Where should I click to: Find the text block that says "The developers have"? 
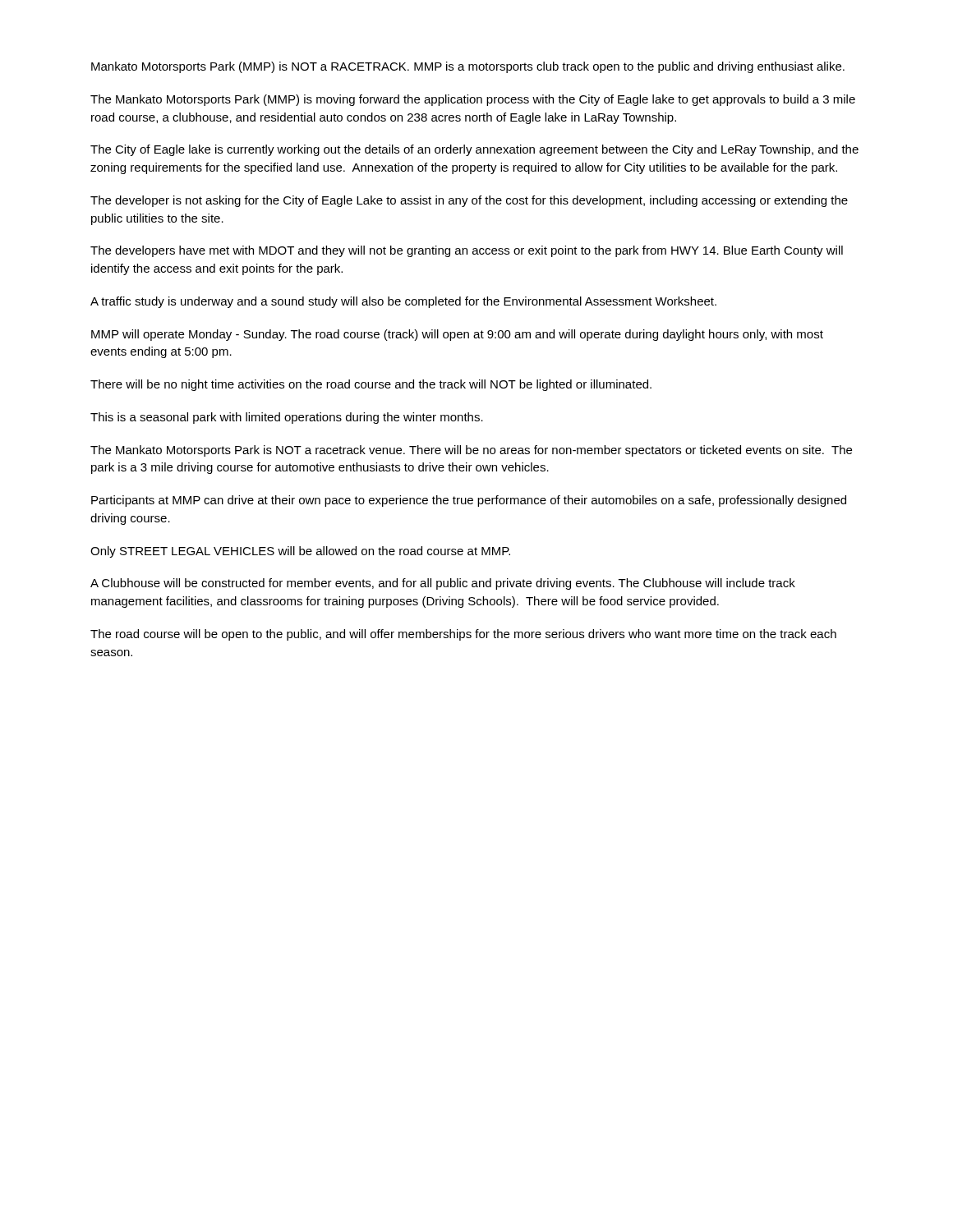467,259
